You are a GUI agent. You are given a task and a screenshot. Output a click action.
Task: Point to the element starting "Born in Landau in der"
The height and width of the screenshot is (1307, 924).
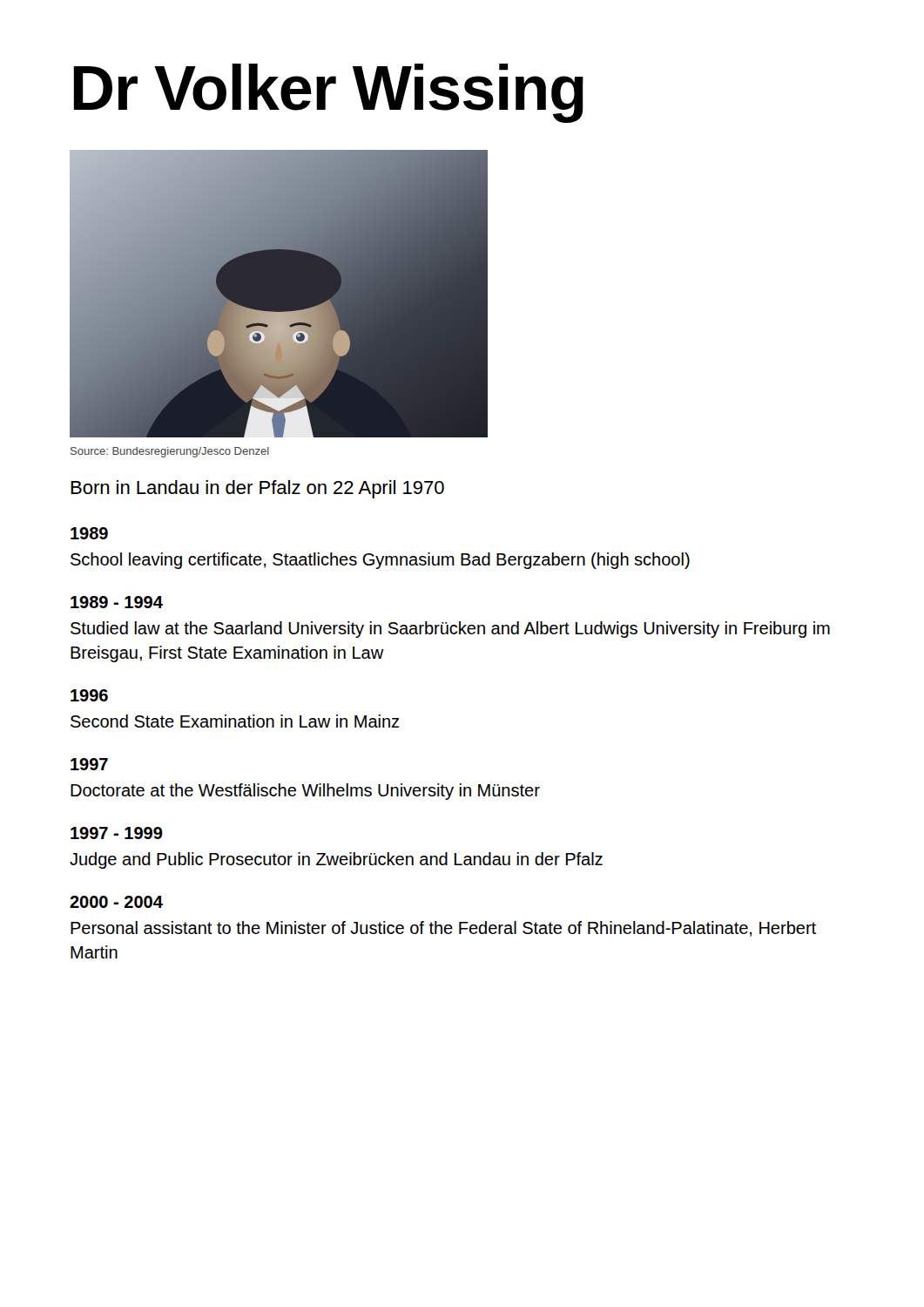(x=257, y=488)
